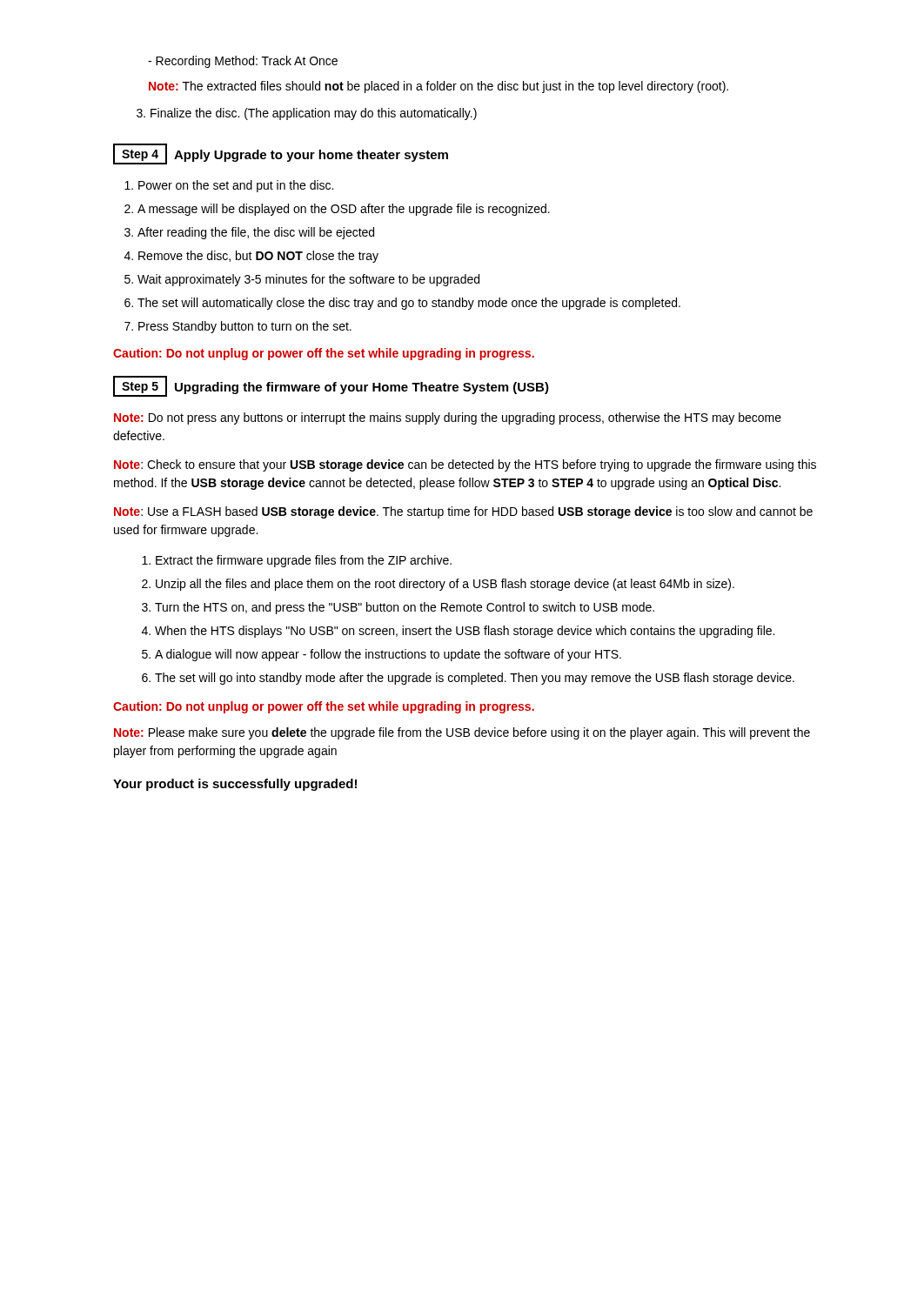
Task: Find the text block starting "Wait approximately 3-5 minutes for the software"
Action: coord(466,280)
